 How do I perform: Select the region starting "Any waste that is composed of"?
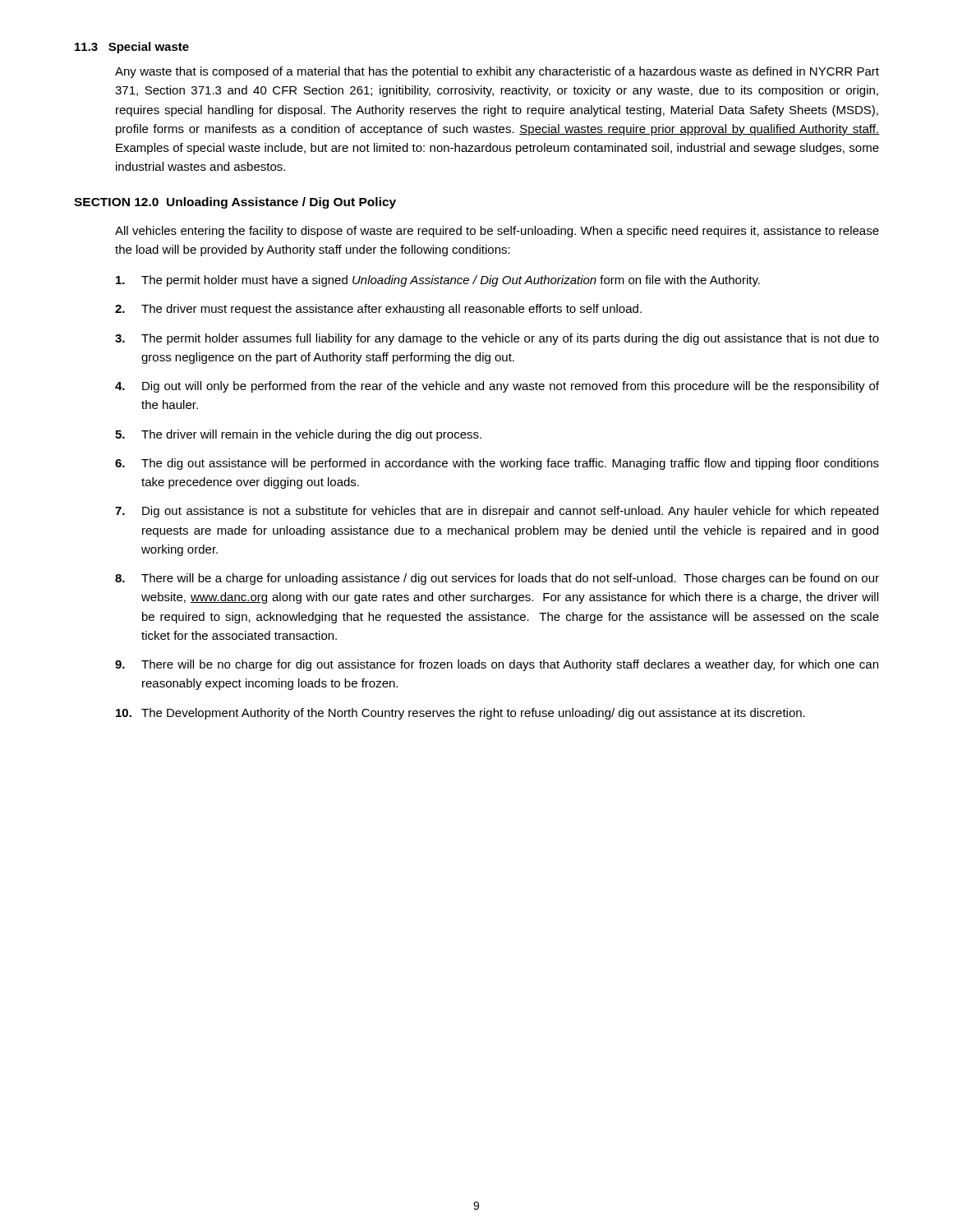(497, 119)
